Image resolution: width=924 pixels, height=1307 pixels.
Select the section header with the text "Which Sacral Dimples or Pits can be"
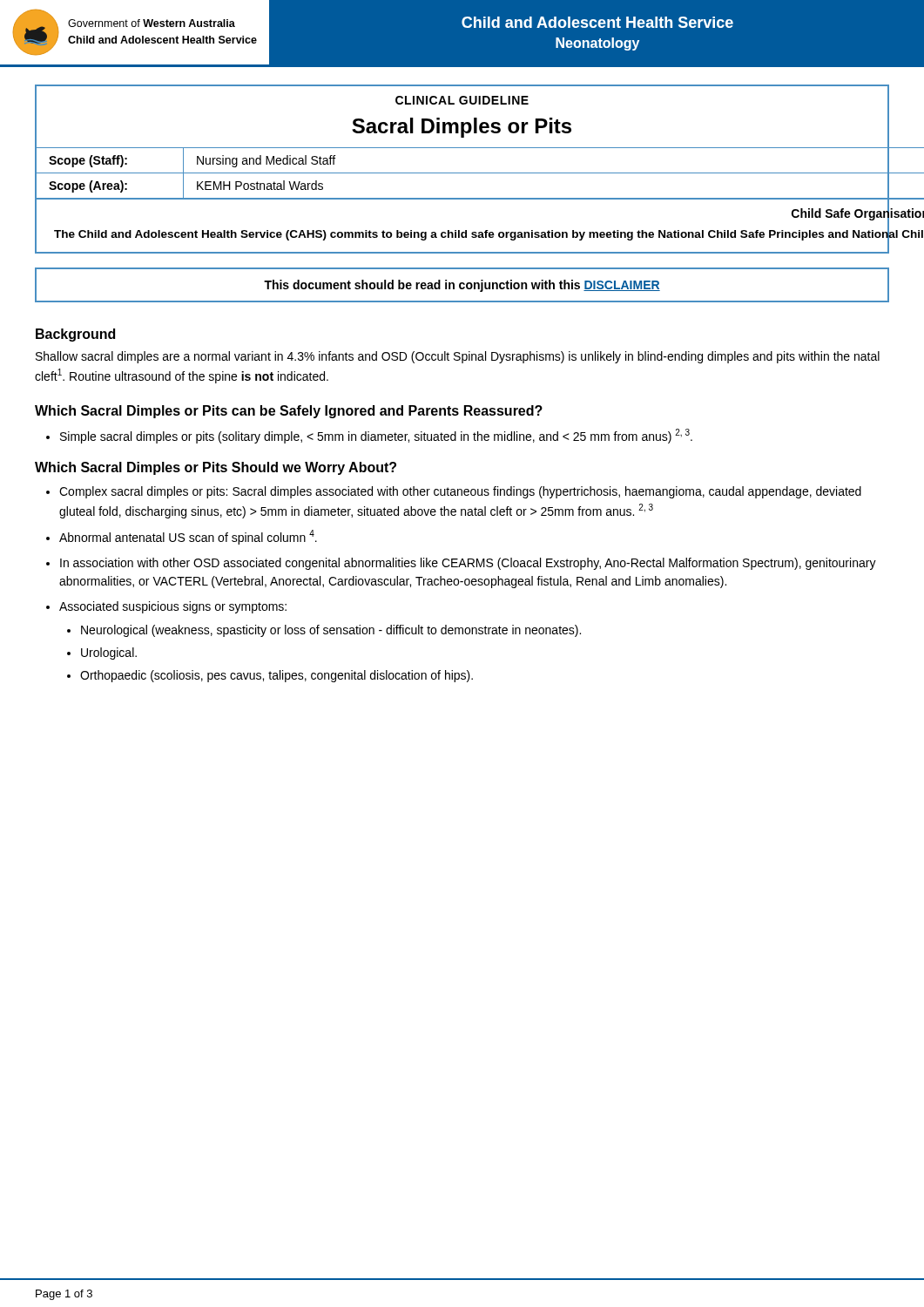(x=289, y=411)
